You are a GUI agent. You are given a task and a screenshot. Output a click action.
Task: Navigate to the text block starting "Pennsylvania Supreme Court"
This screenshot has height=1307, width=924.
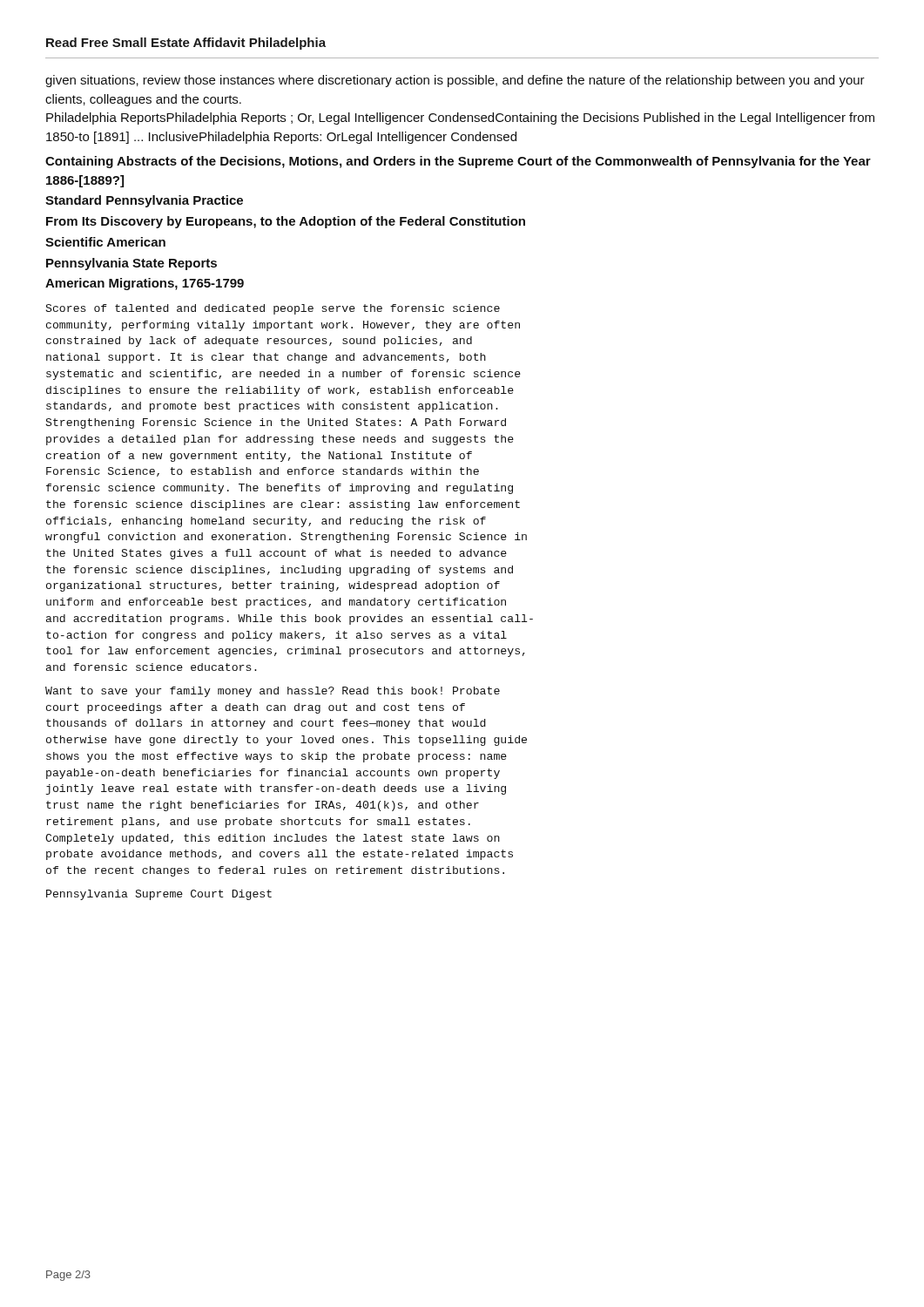tap(159, 894)
